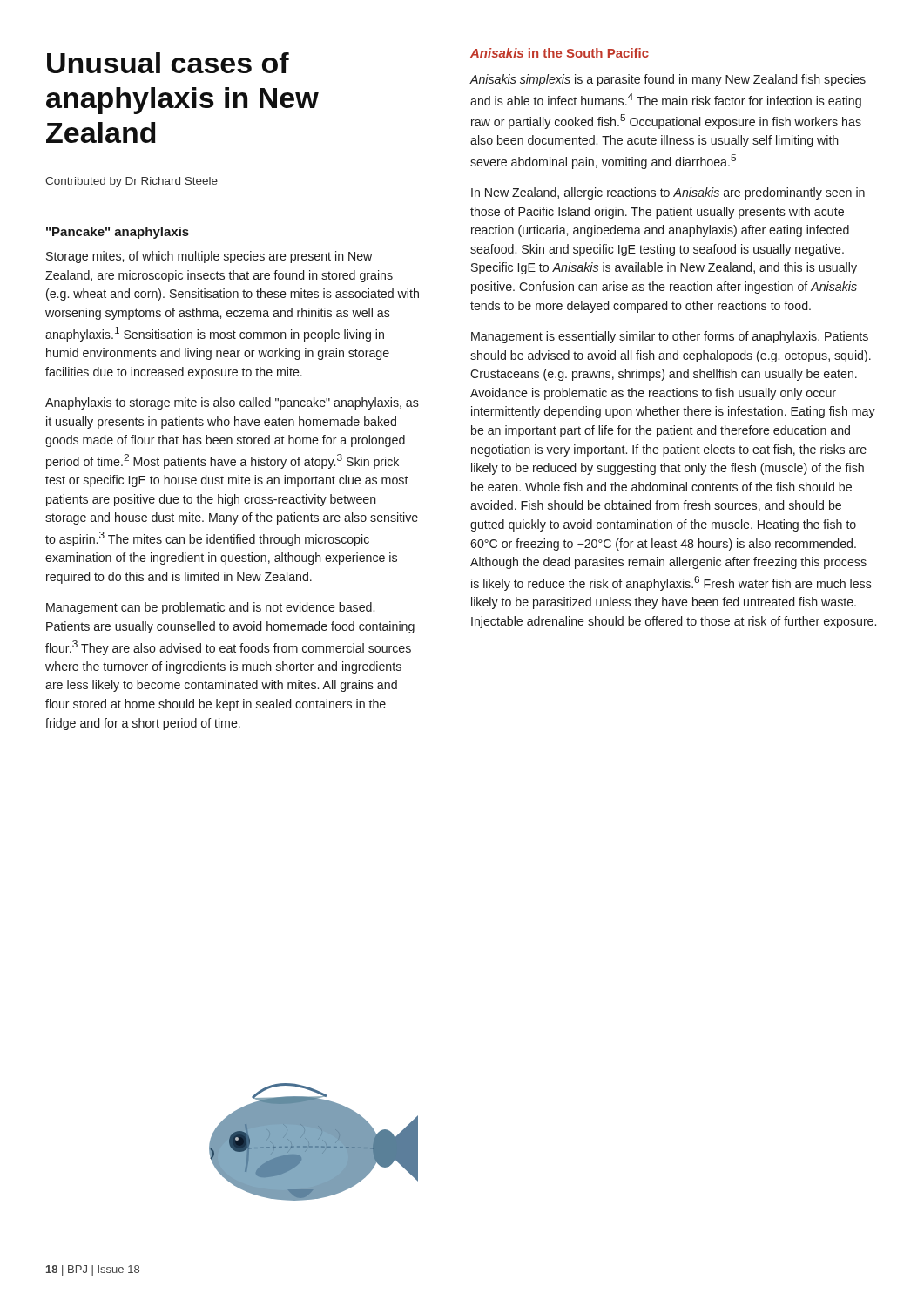The width and height of the screenshot is (924, 1307).
Task: Select the passage starting "Management can be"
Action: tap(230, 665)
